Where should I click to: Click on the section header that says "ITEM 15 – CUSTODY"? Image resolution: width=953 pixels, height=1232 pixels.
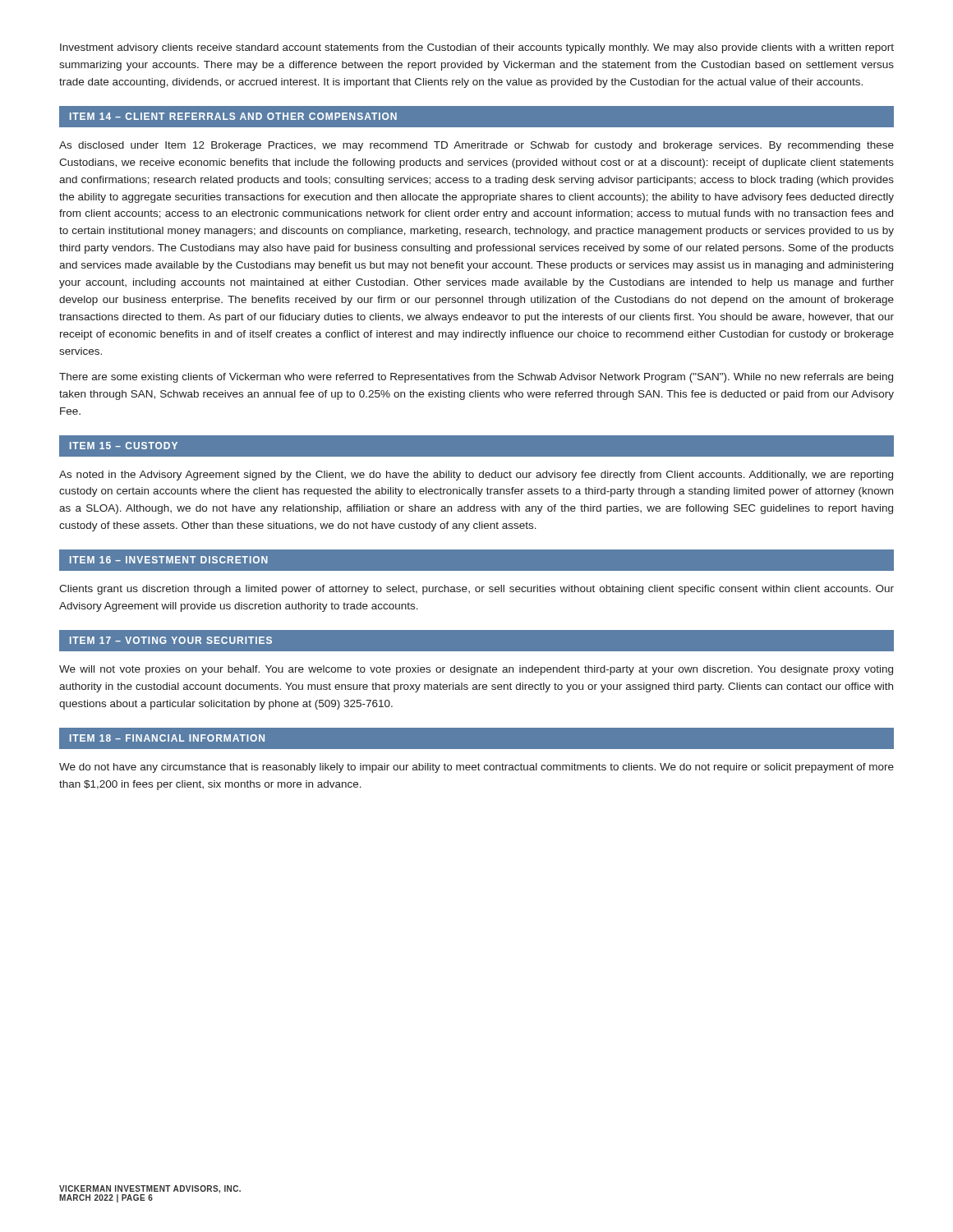click(124, 446)
